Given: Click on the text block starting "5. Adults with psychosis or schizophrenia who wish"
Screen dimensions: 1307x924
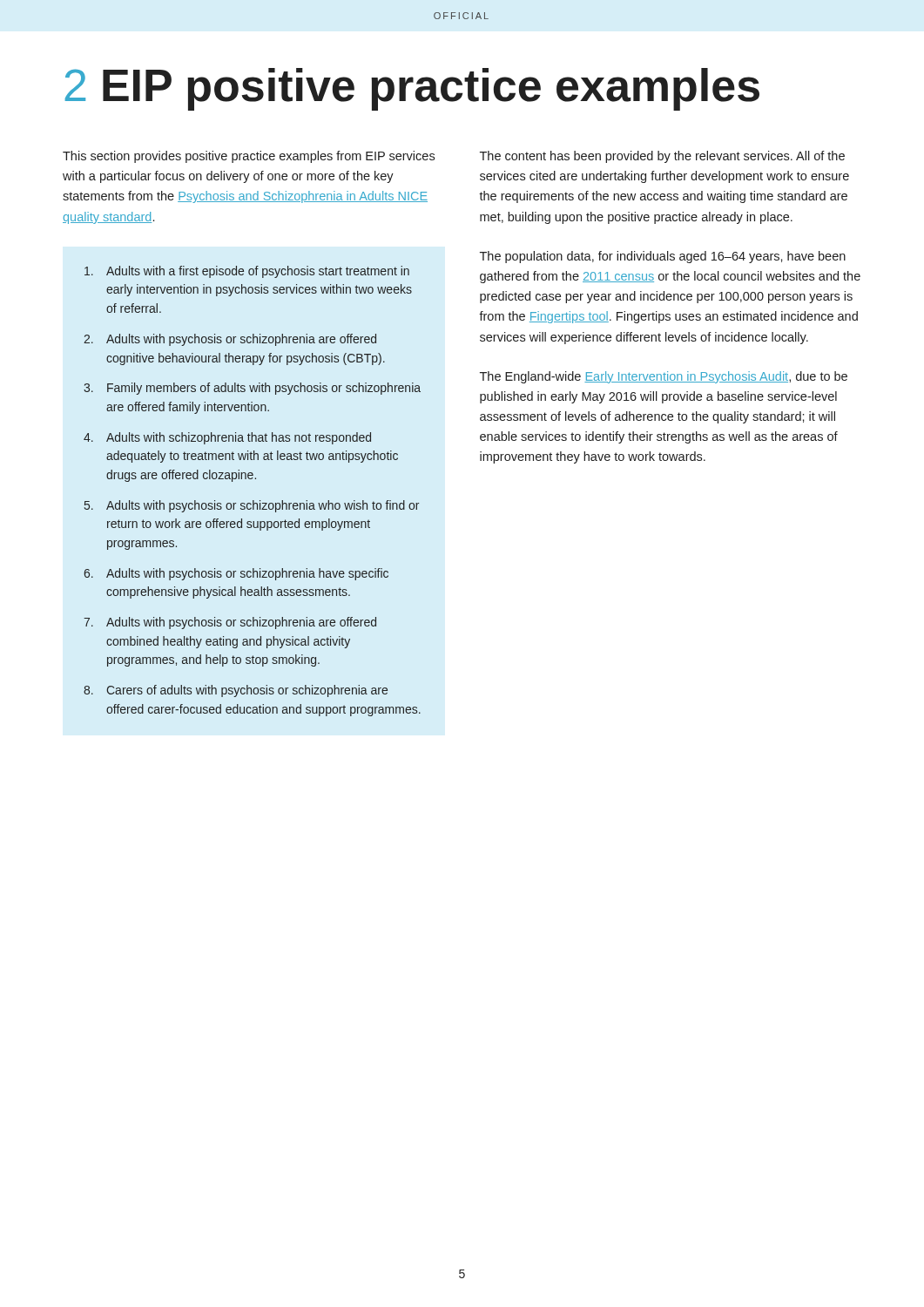Looking at the screenshot, I should [254, 525].
